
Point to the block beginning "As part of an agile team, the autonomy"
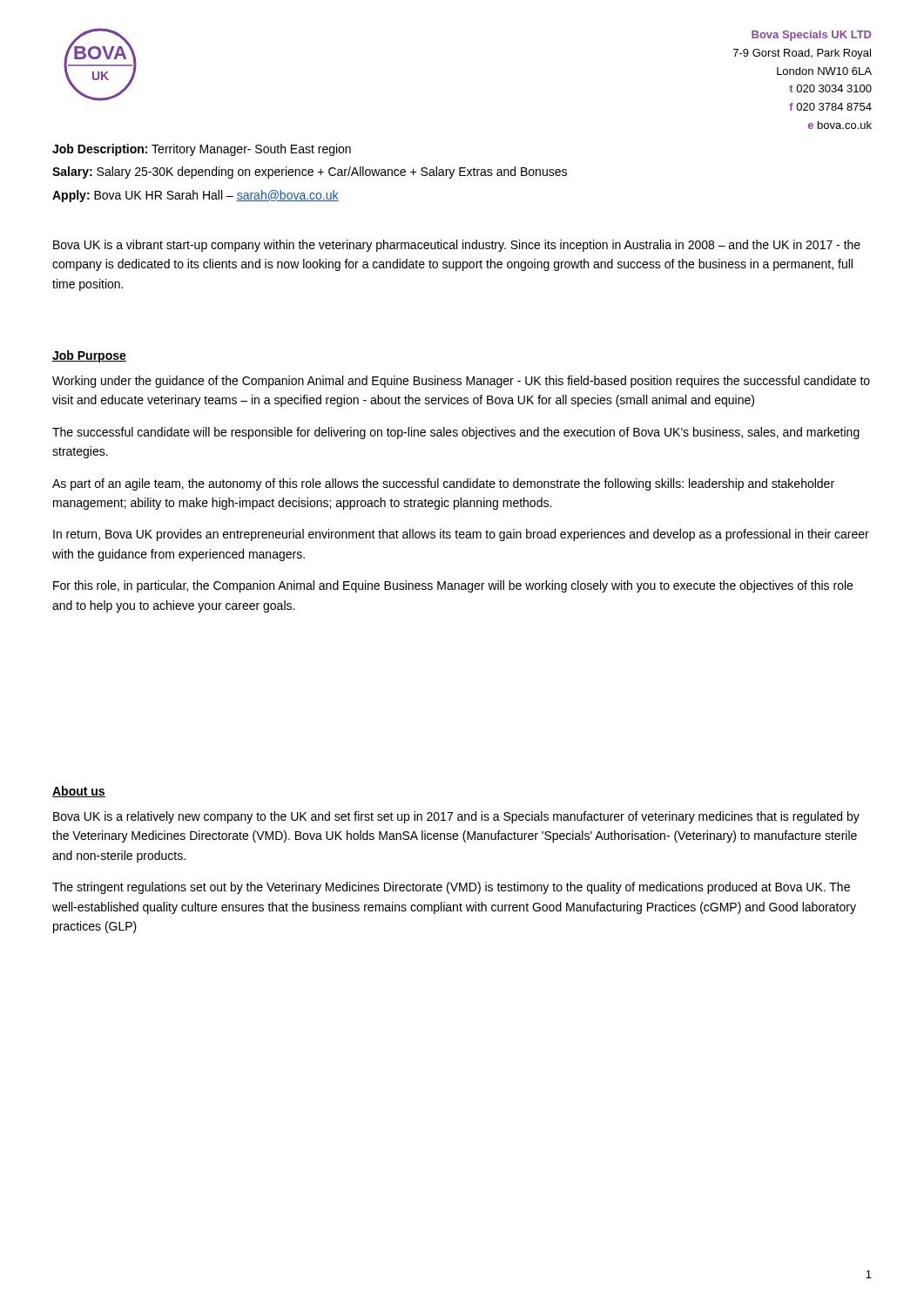(x=443, y=493)
